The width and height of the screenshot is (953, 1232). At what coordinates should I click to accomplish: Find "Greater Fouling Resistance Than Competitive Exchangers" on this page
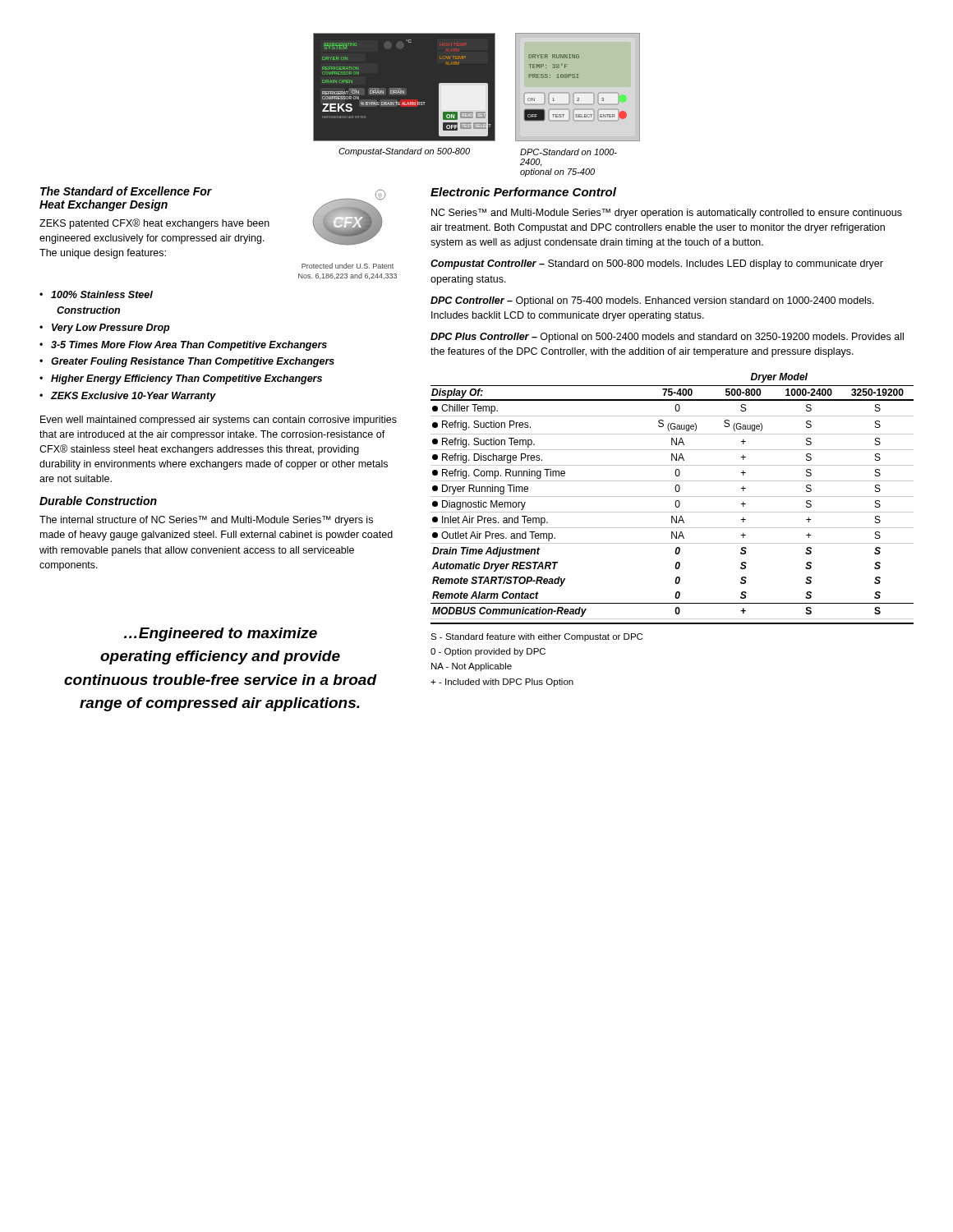click(193, 362)
